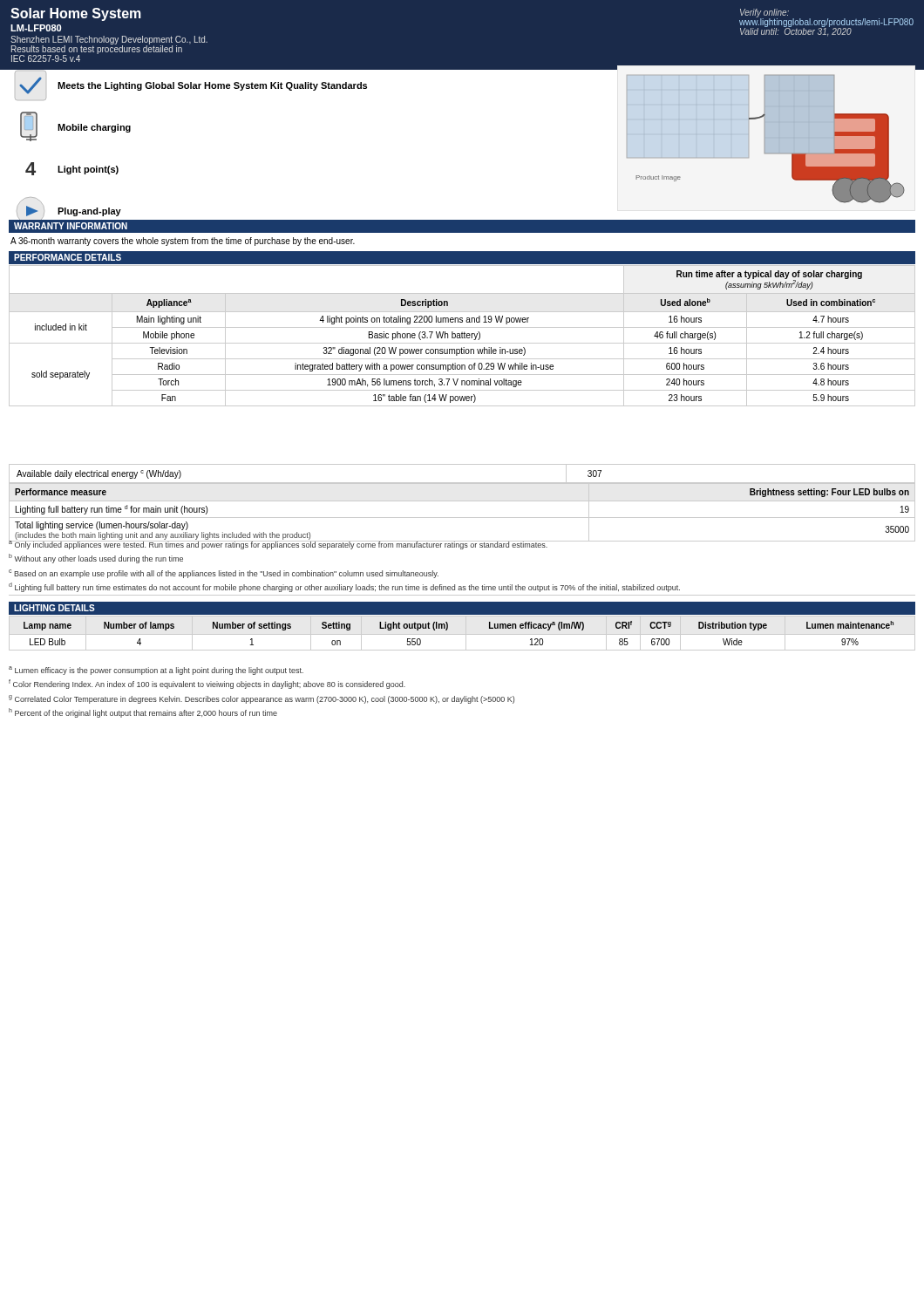Find the block starting "a Lumen efficacy is the power consumption at"
Screen dimensions: 1308x924
[262, 691]
